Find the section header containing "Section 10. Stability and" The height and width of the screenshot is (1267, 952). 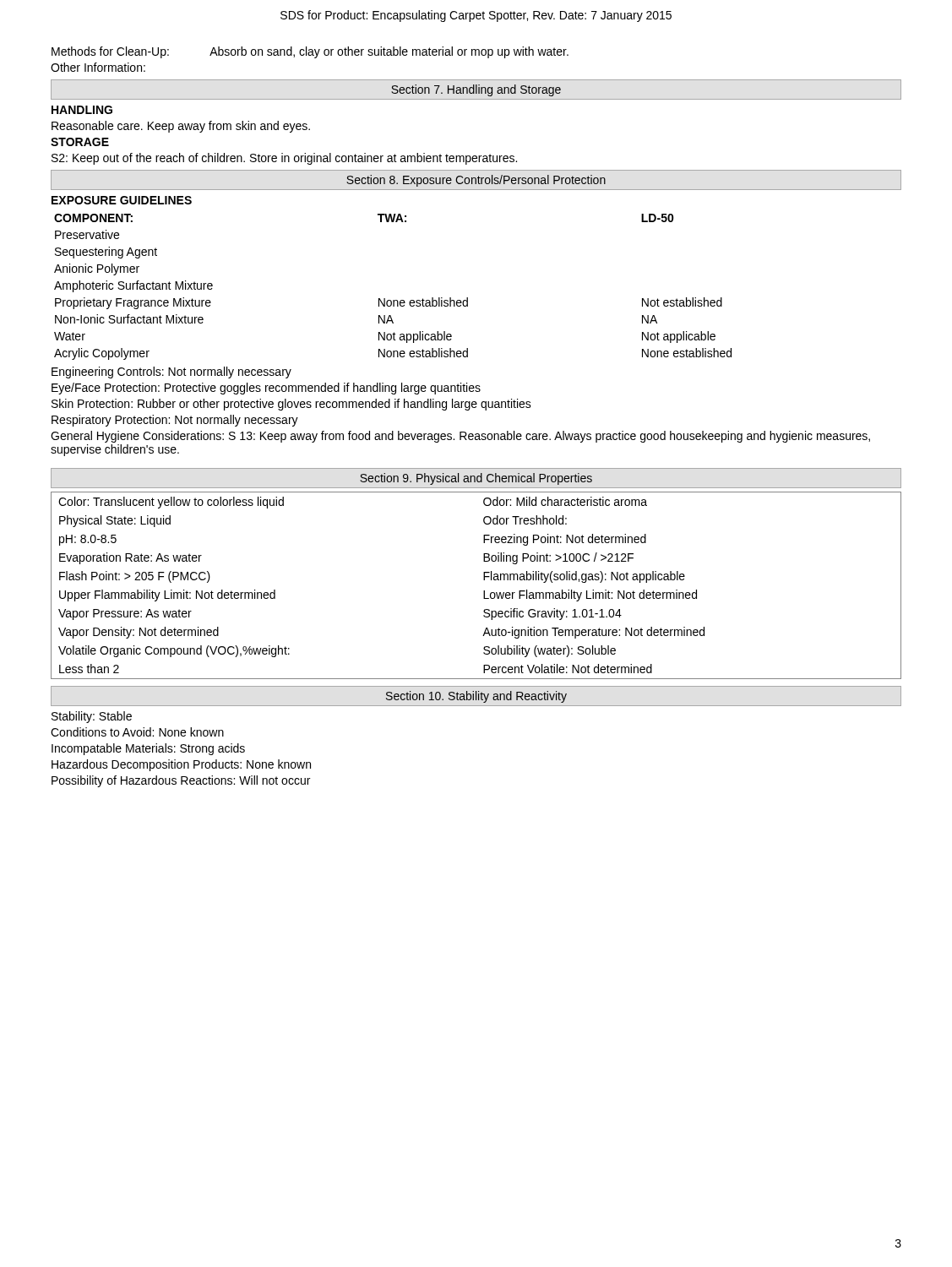tap(476, 696)
